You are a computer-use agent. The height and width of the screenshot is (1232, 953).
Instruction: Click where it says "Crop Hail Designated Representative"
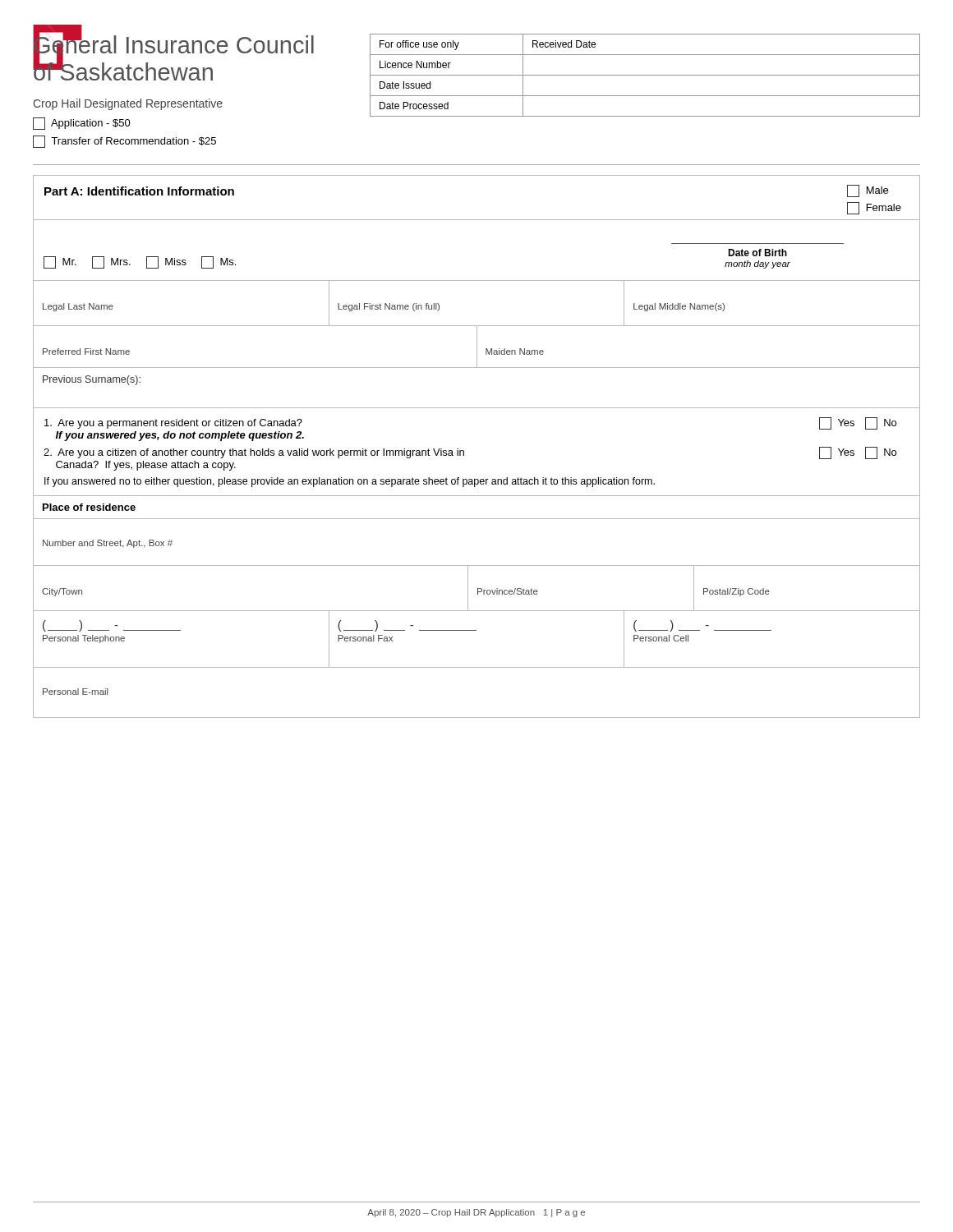point(128,103)
